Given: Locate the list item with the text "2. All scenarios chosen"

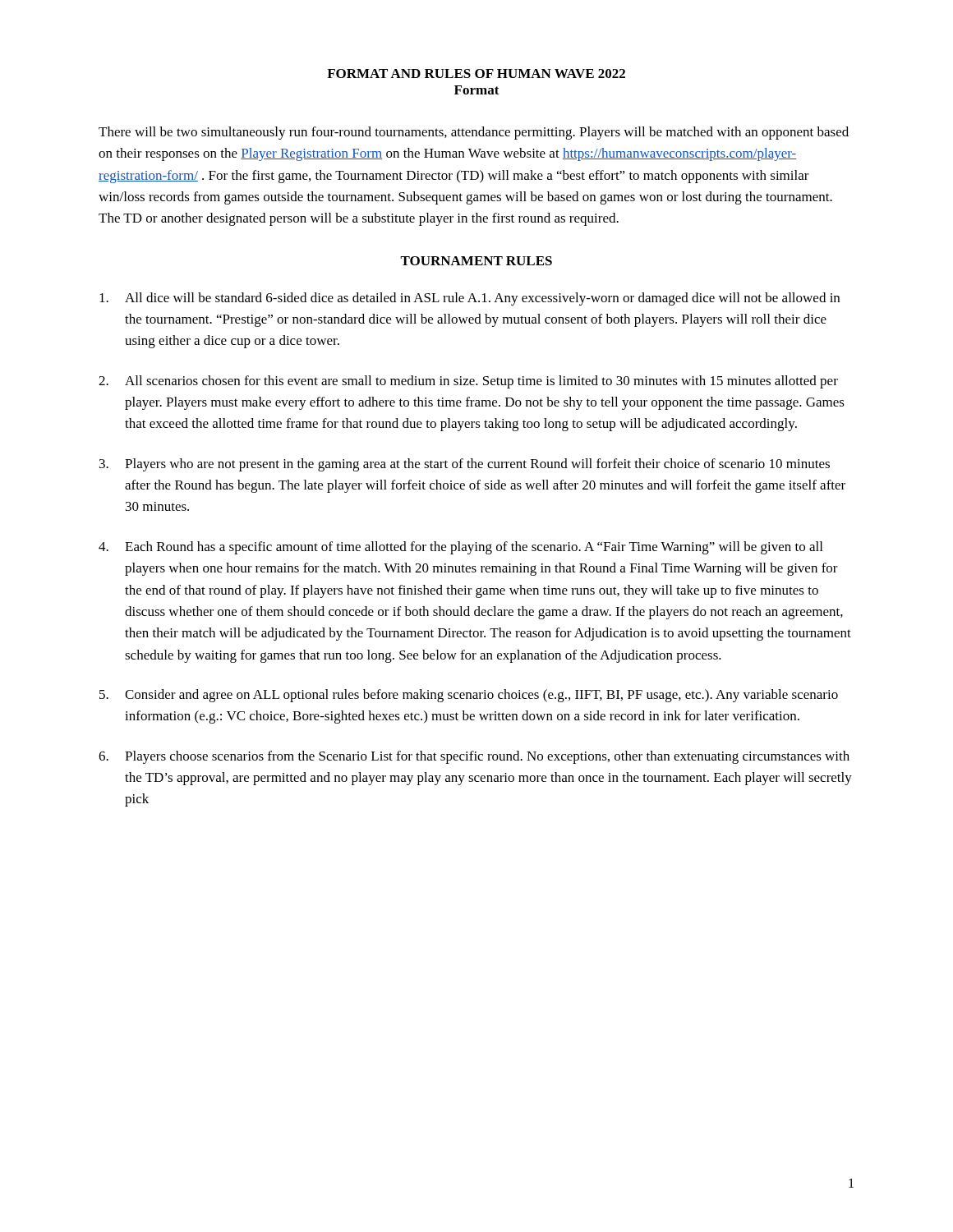Looking at the screenshot, I should point(476,403).
